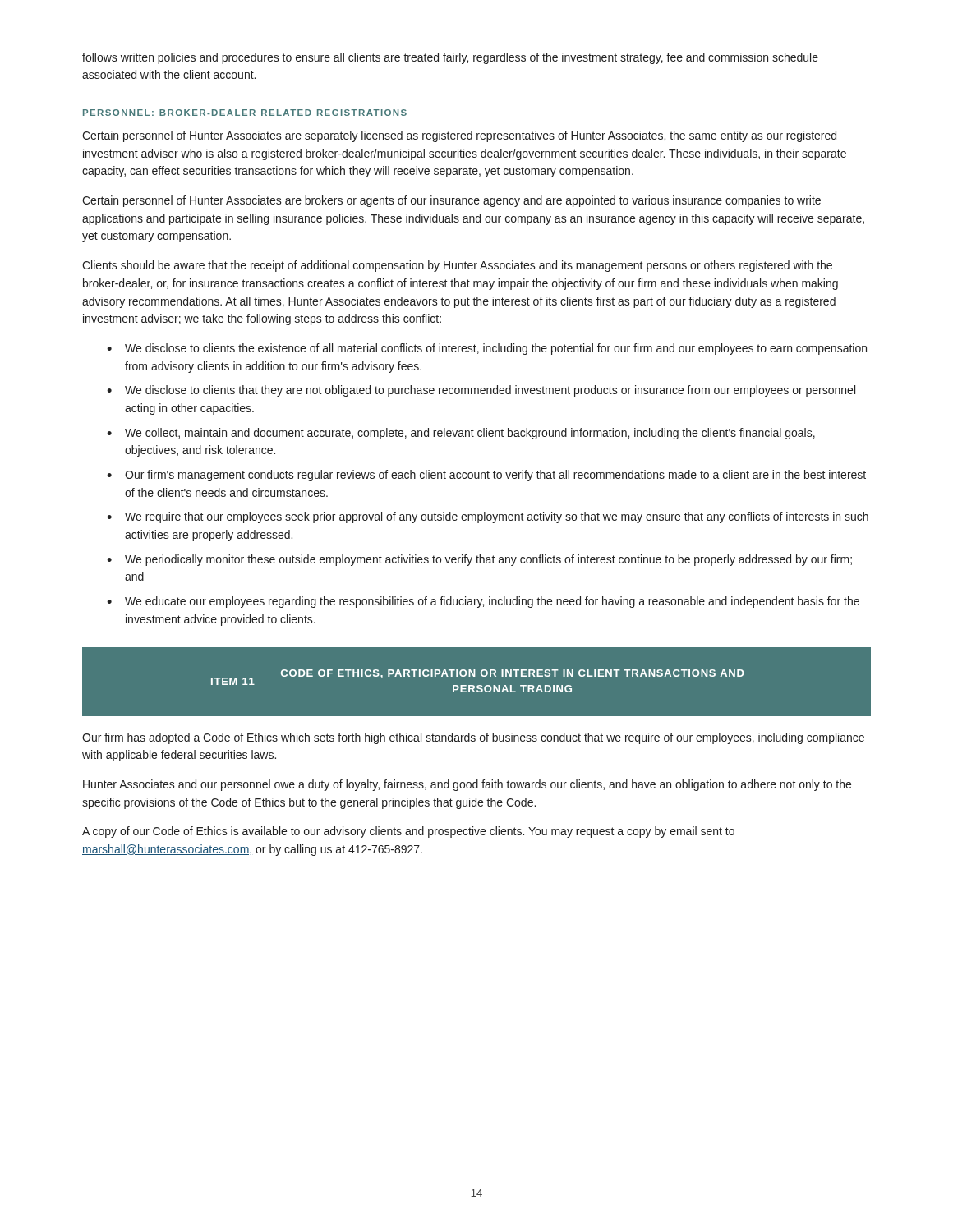Find the block on this page that starts "• We disclose to clients the"

489,358
